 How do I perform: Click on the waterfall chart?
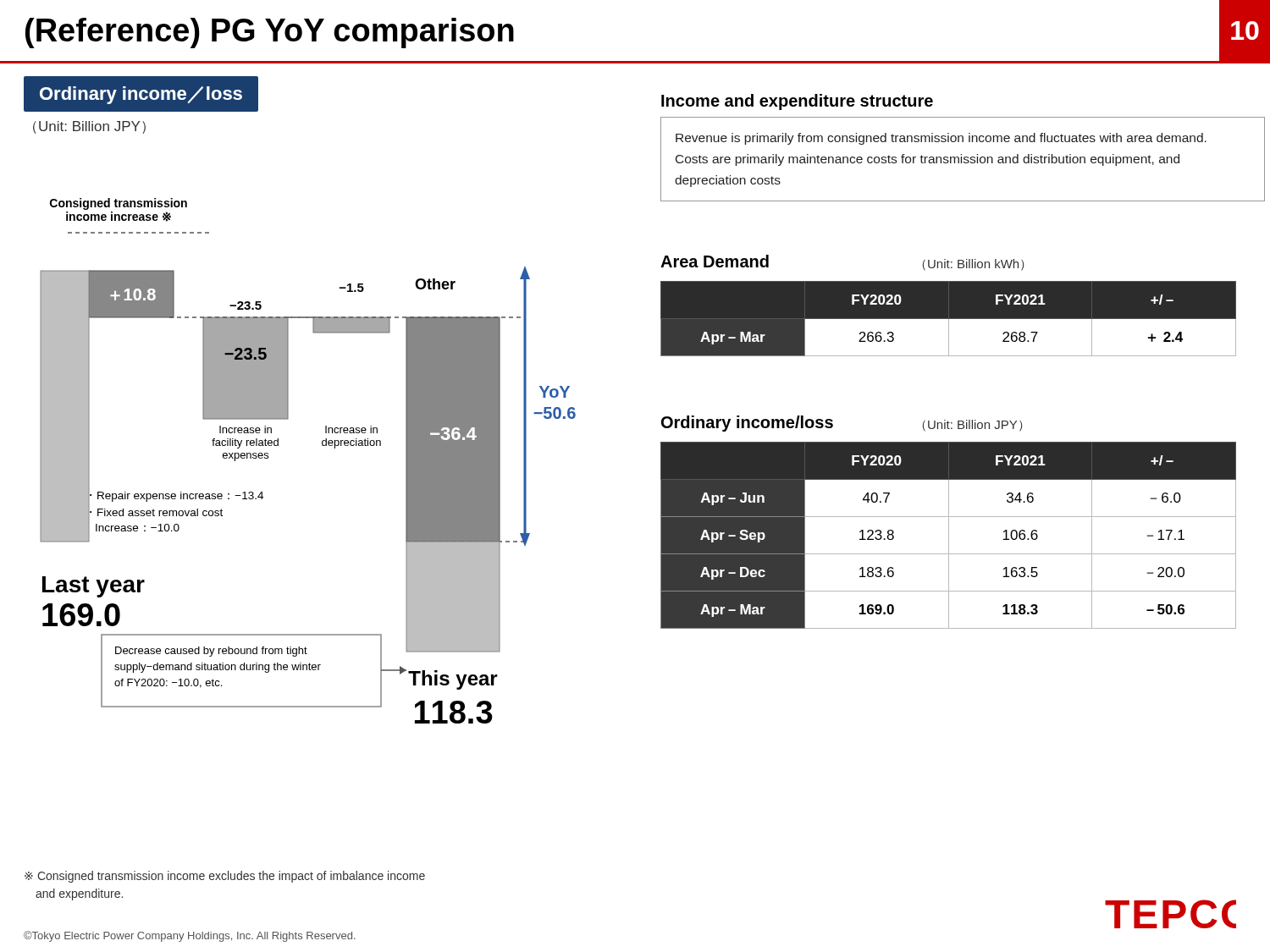pos(330,436)
